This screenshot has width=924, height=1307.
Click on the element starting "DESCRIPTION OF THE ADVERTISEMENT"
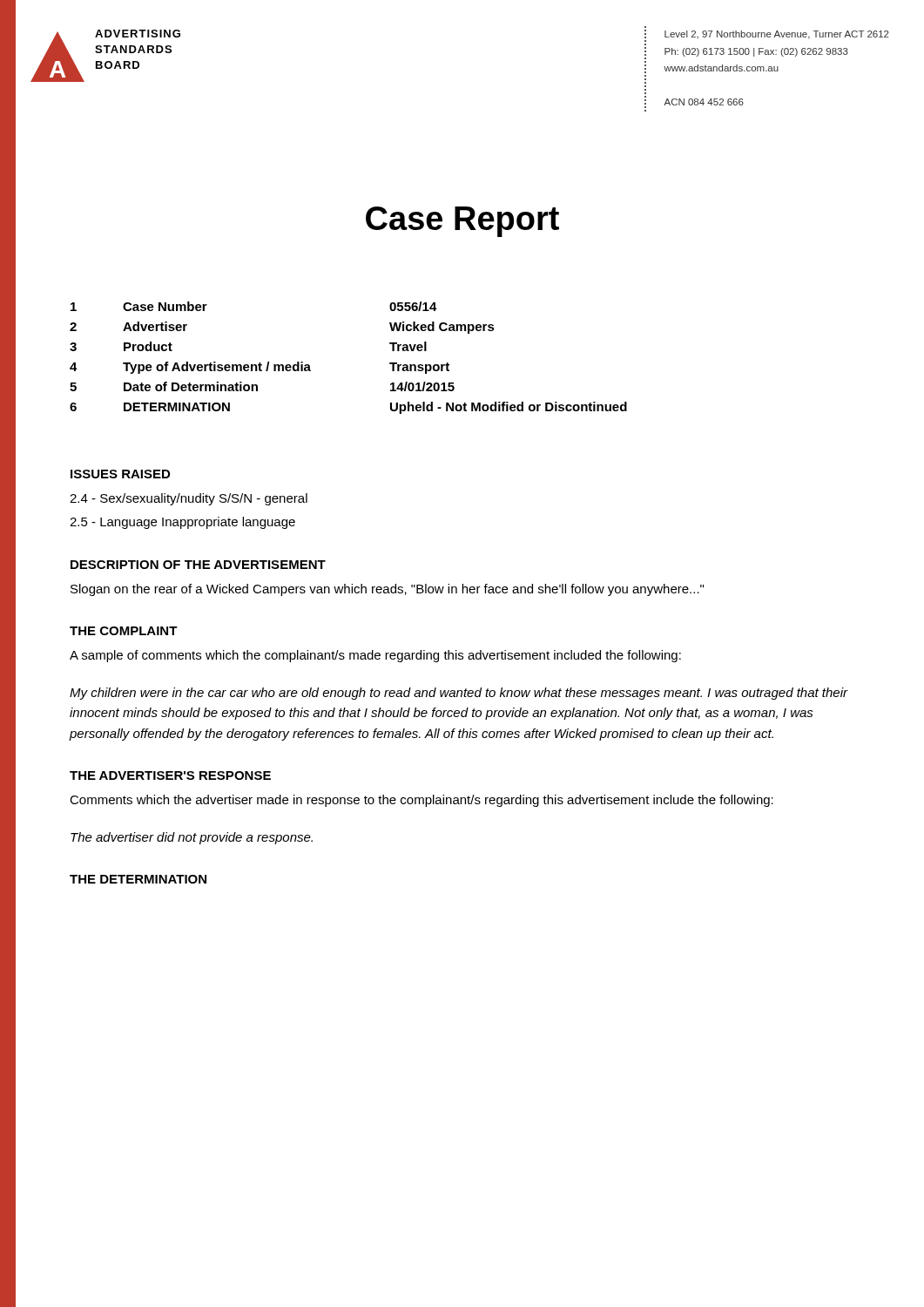coord(198,564)
